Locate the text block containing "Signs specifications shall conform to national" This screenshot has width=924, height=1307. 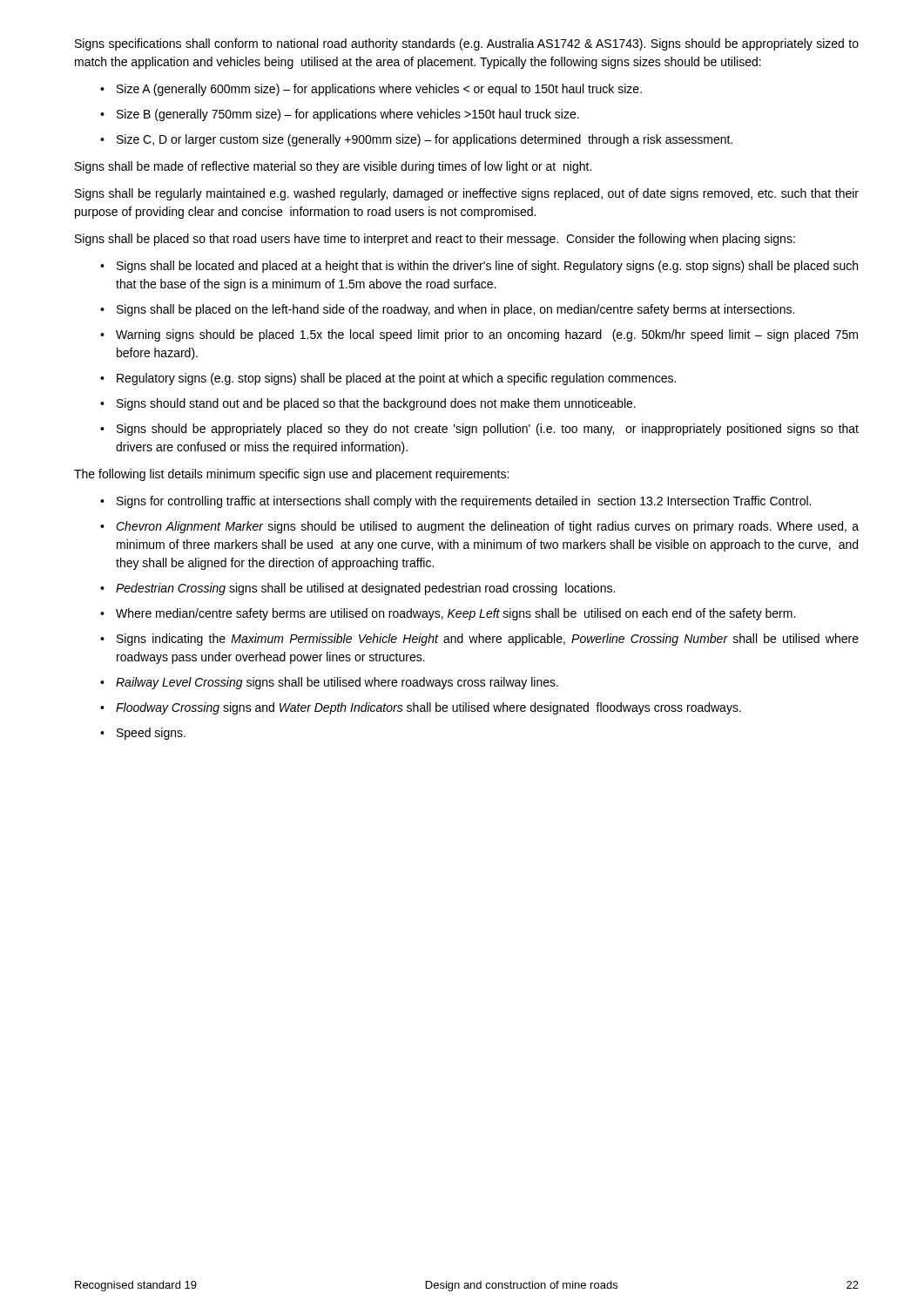[x=466, y=53]
